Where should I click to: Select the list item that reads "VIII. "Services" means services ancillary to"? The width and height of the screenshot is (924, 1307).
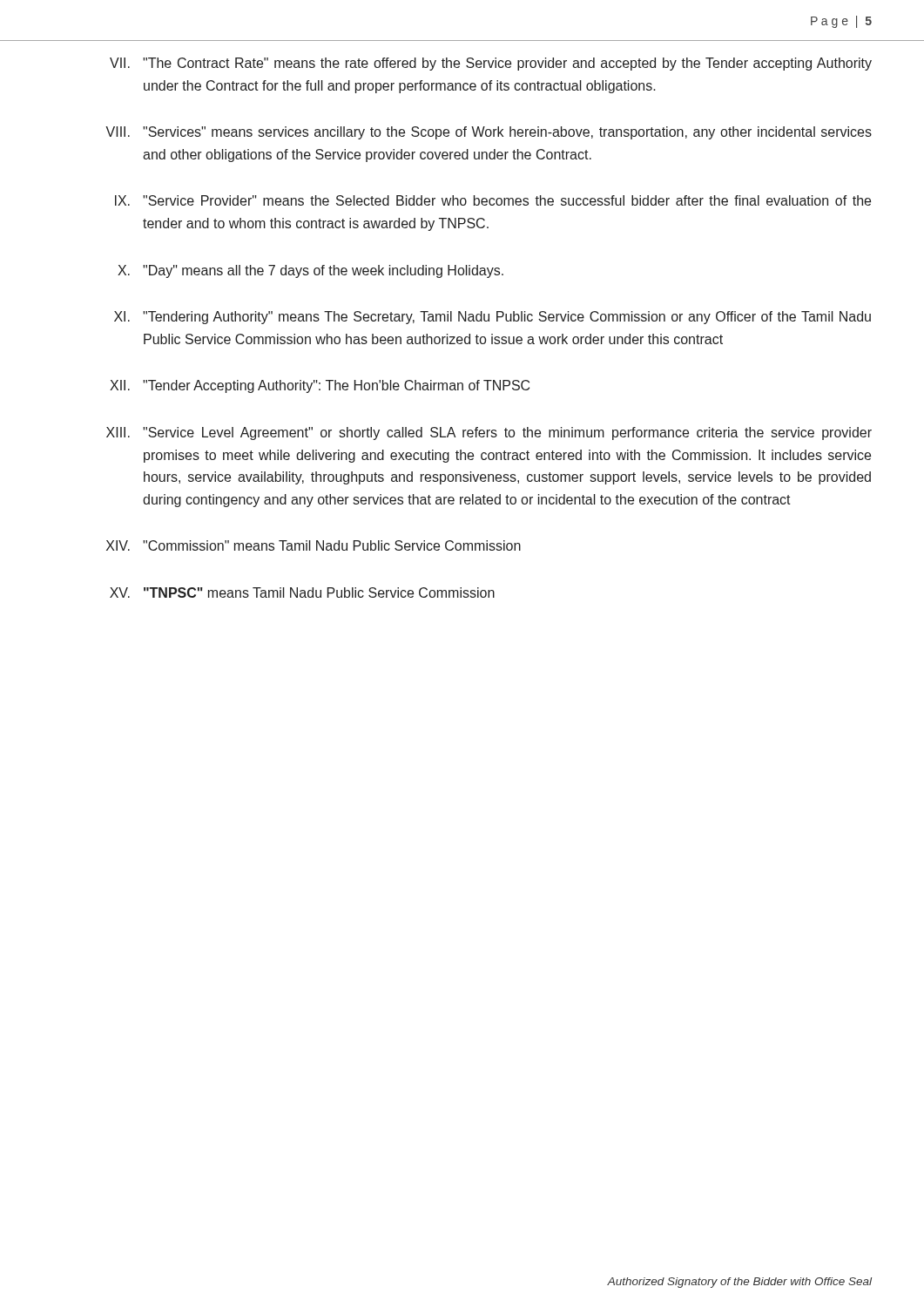(x=462, y=144)
